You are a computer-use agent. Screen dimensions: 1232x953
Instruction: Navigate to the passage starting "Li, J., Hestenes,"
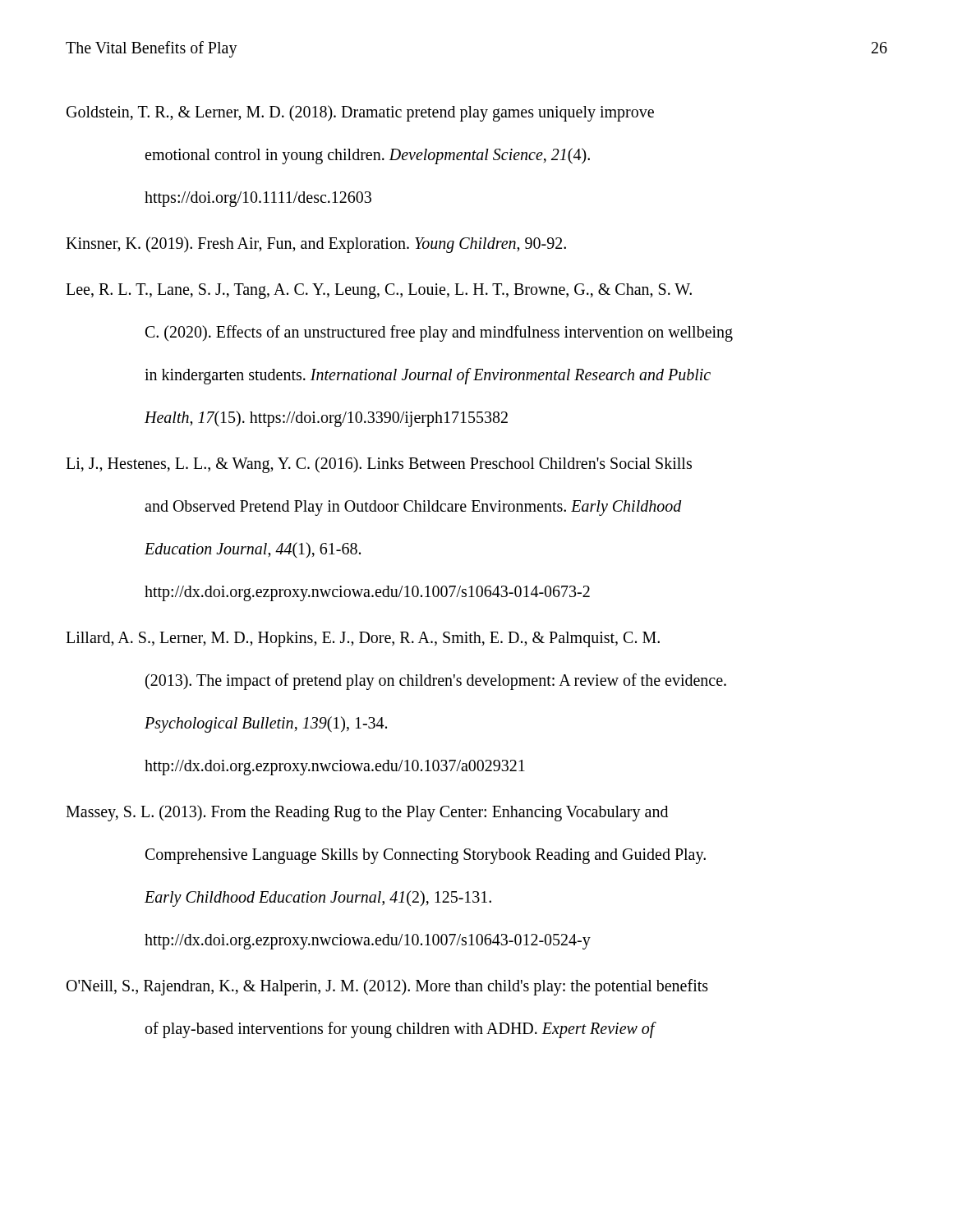tap(379, 465)
